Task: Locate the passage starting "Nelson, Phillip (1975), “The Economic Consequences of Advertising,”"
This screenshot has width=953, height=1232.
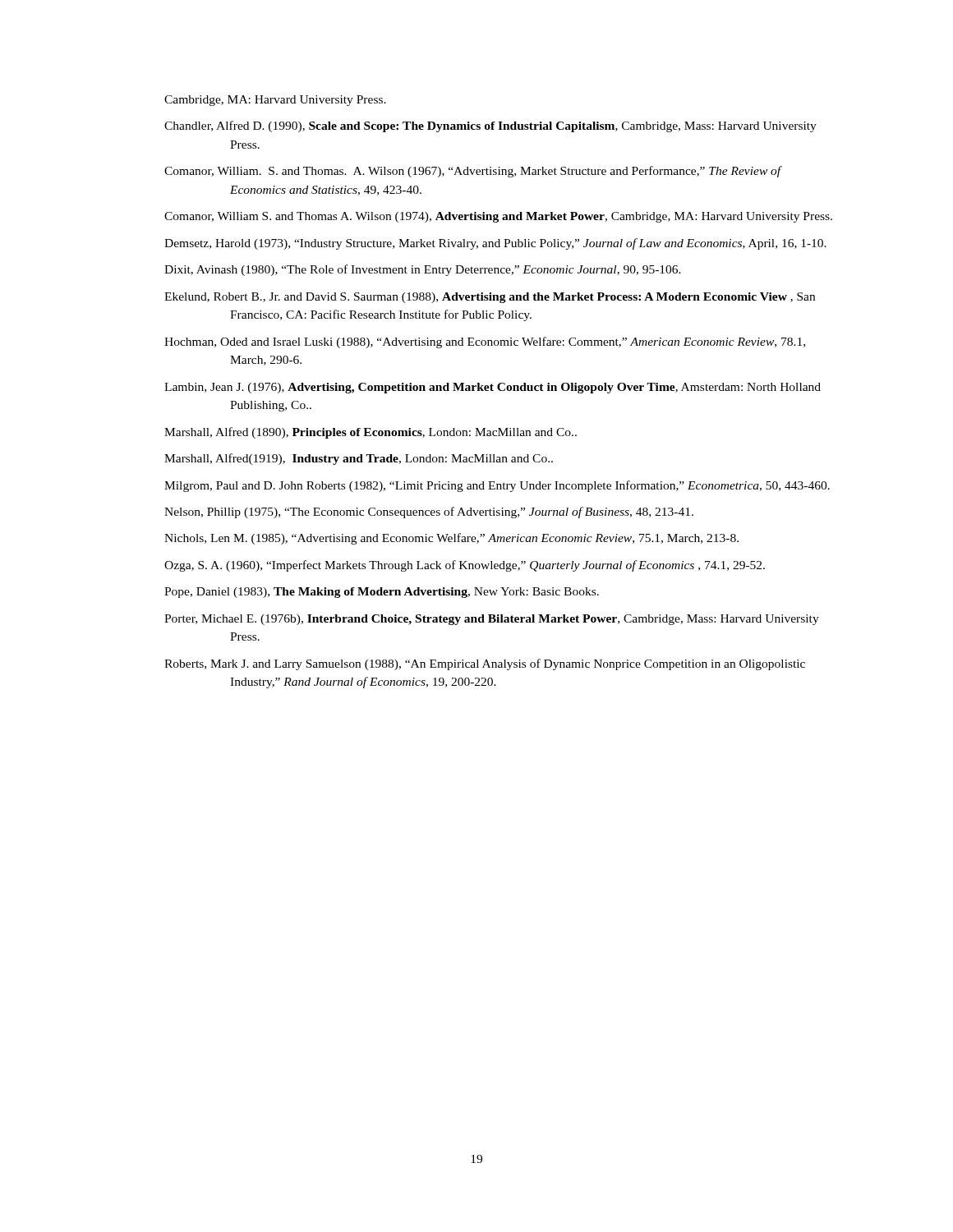Action: 429,511
